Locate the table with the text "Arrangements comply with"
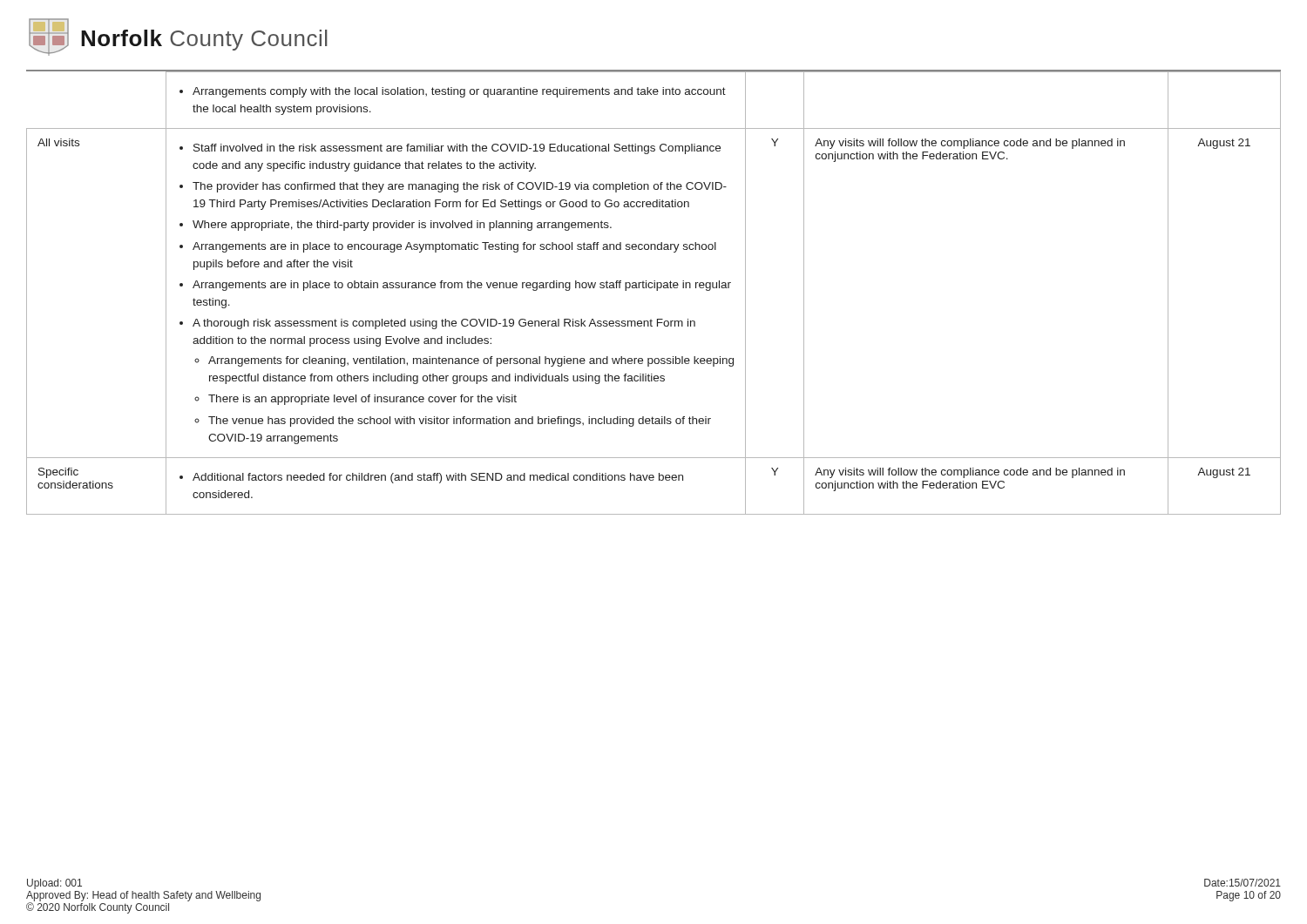1307x924 pixels. pos(654,293)
